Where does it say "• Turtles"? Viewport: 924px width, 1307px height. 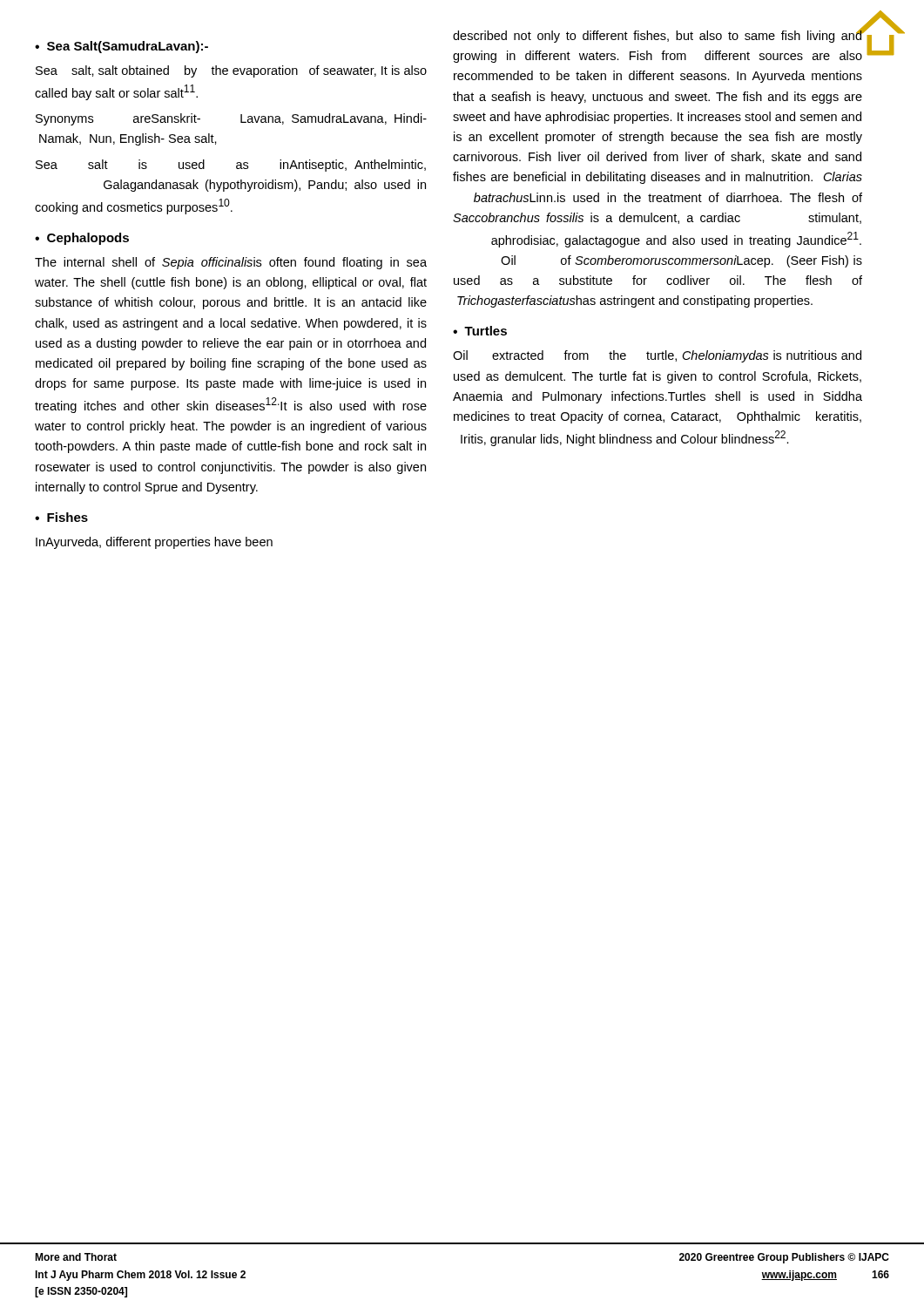pyautogui.click(x=480, y=332)
